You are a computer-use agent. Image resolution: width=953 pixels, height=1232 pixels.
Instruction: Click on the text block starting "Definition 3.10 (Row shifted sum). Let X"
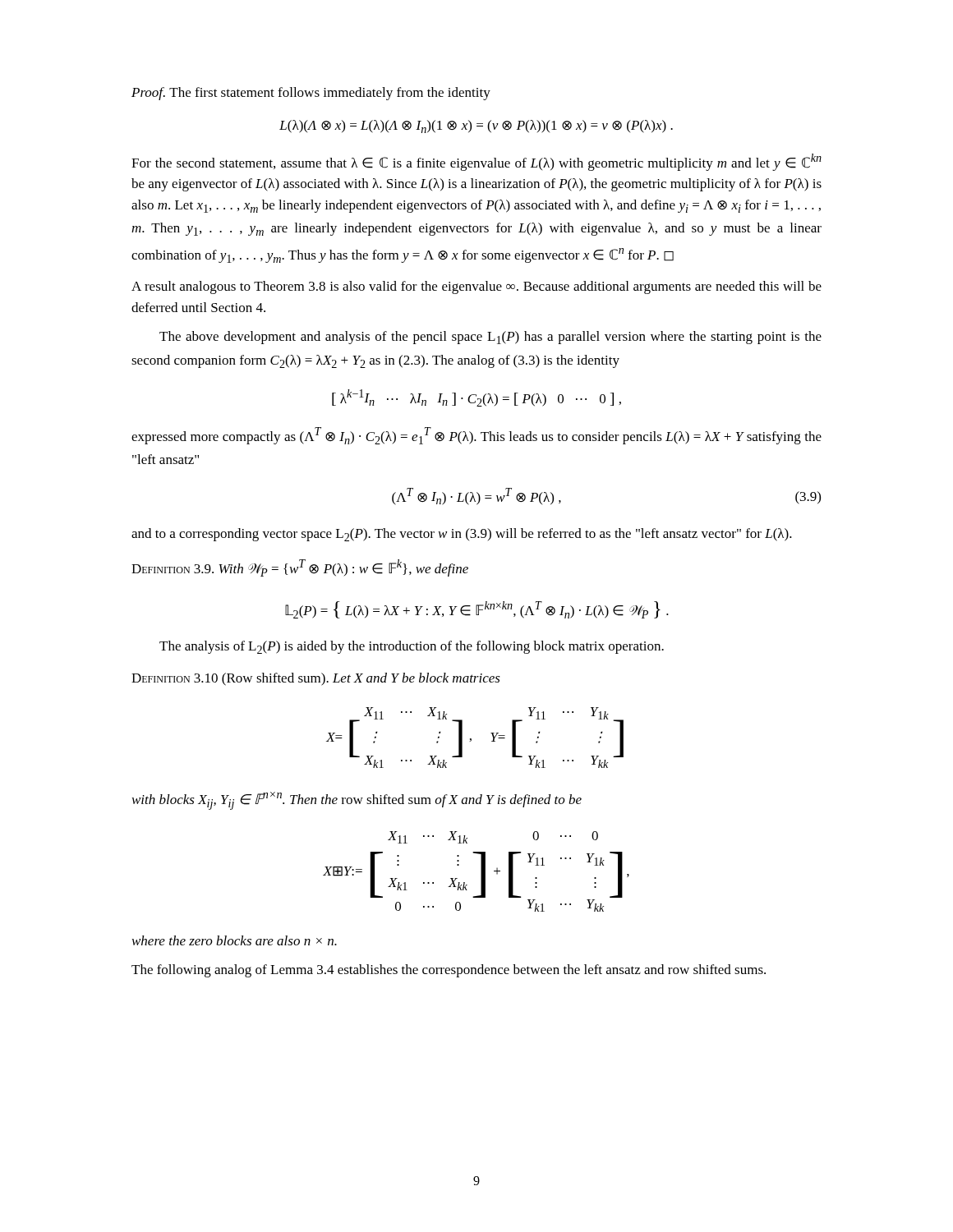(316, 678)
